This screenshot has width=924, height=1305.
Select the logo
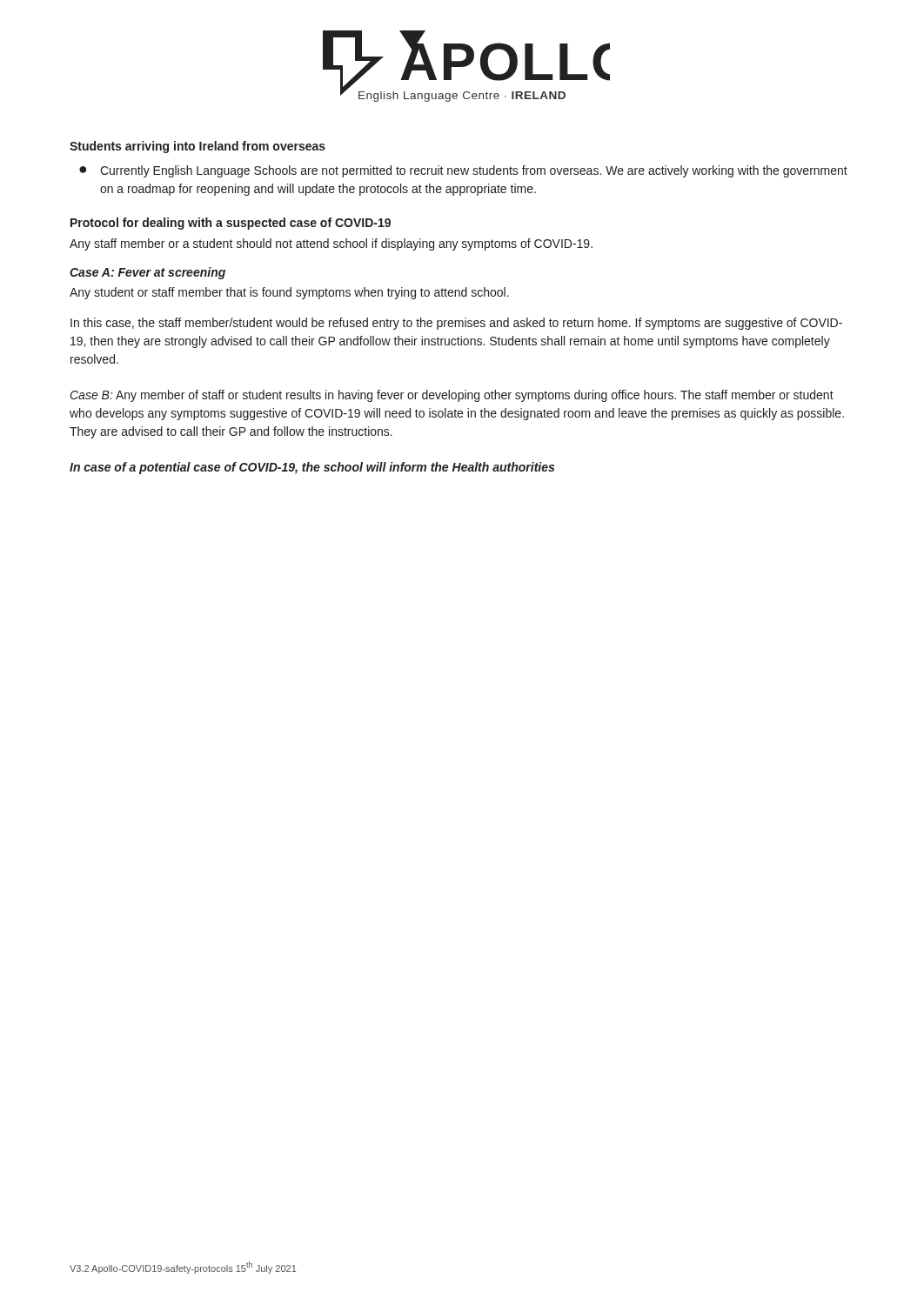tap(462, 67)
